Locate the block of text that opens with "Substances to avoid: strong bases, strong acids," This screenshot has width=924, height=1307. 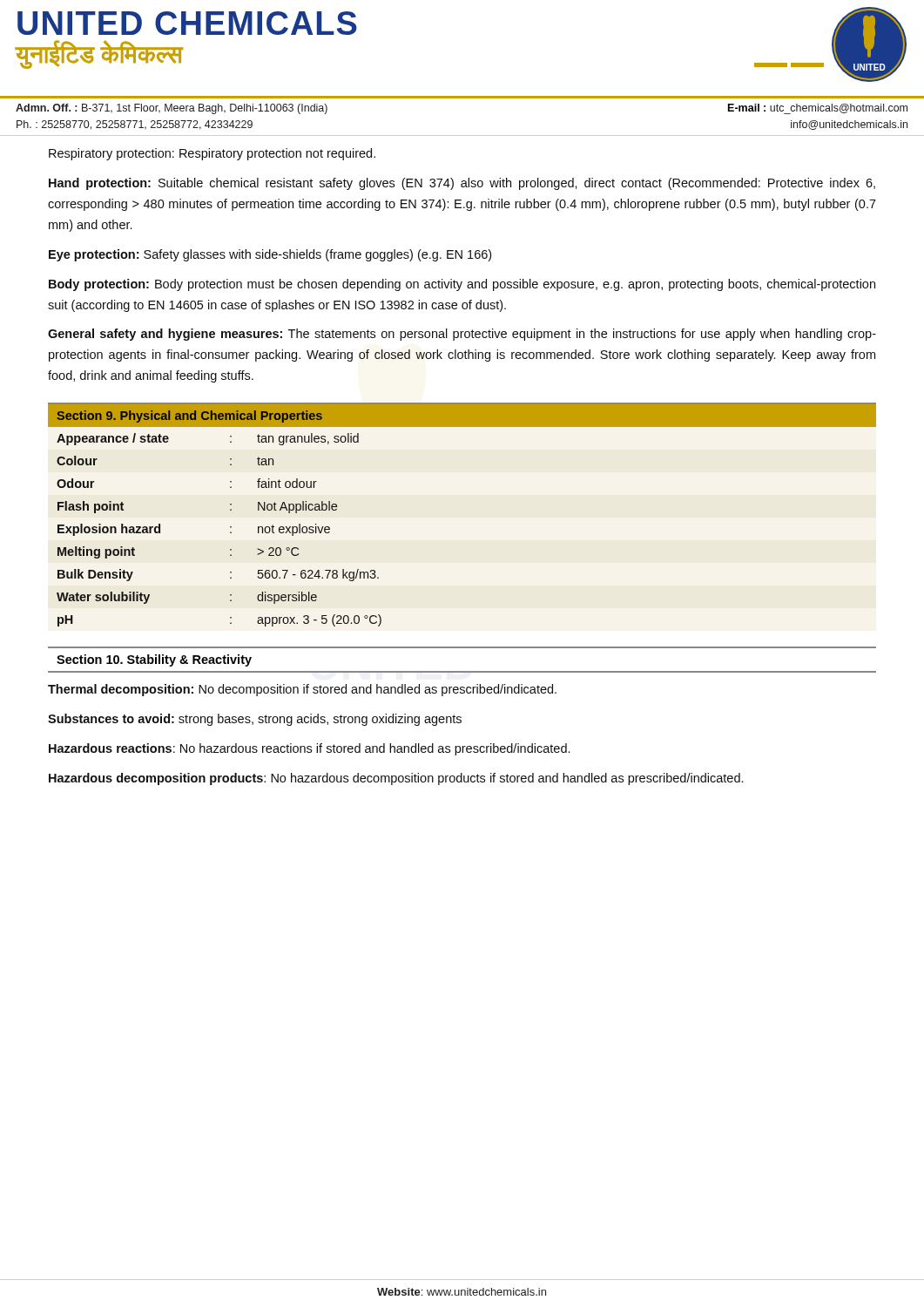(255, 719)
